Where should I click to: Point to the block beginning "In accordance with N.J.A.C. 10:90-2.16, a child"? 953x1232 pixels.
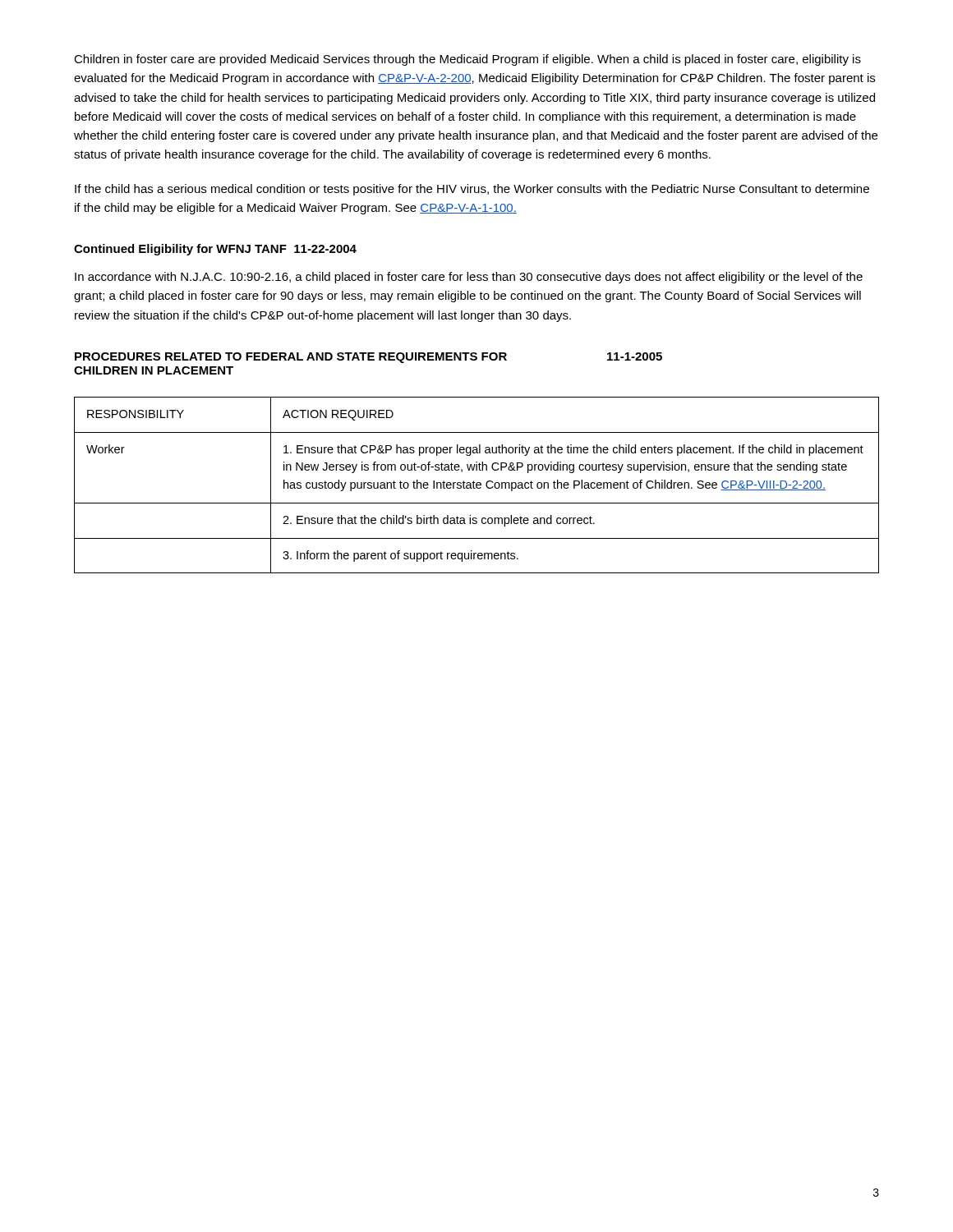(468, 295)
